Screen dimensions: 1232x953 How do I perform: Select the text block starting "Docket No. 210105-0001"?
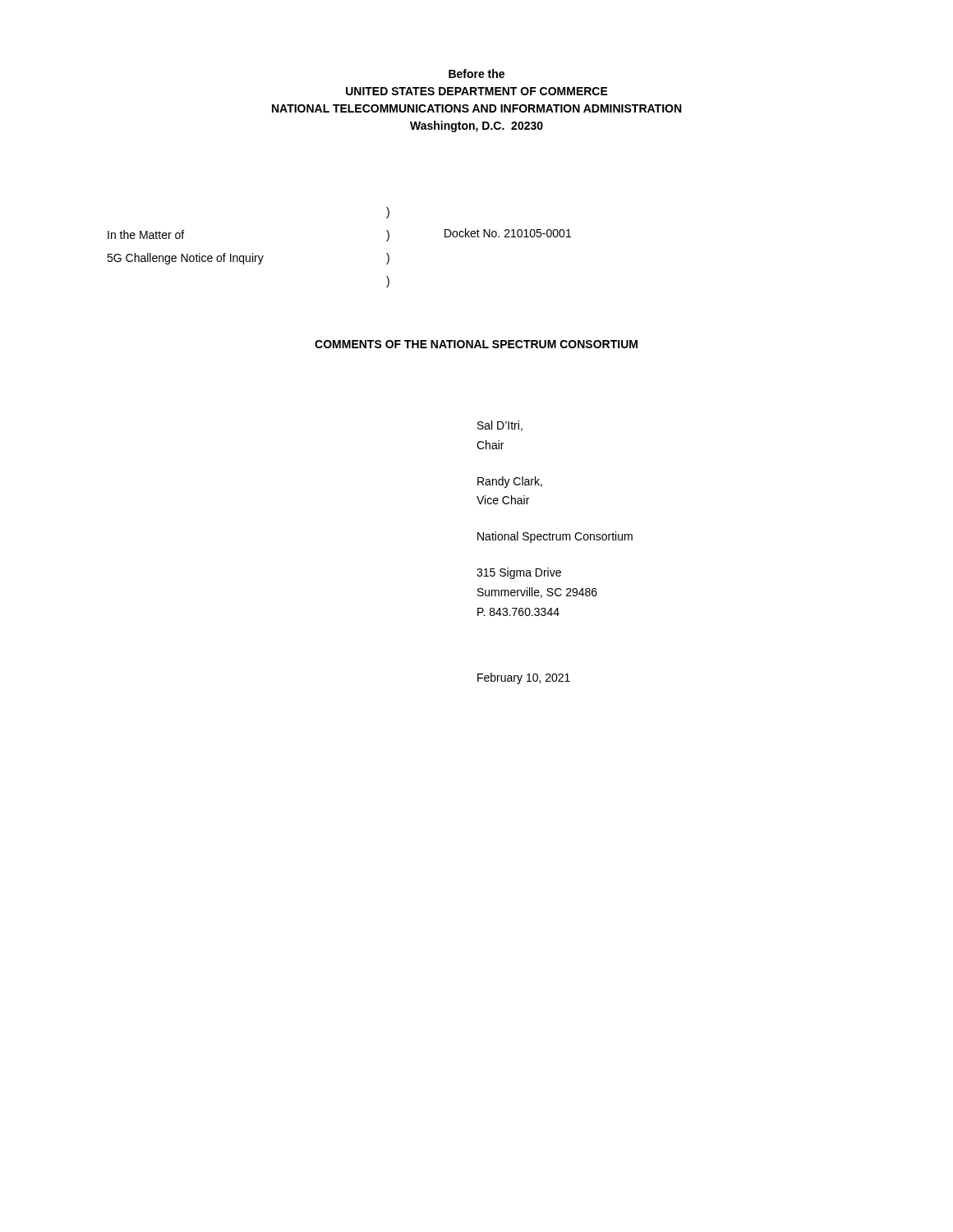(x=508, y=233)
